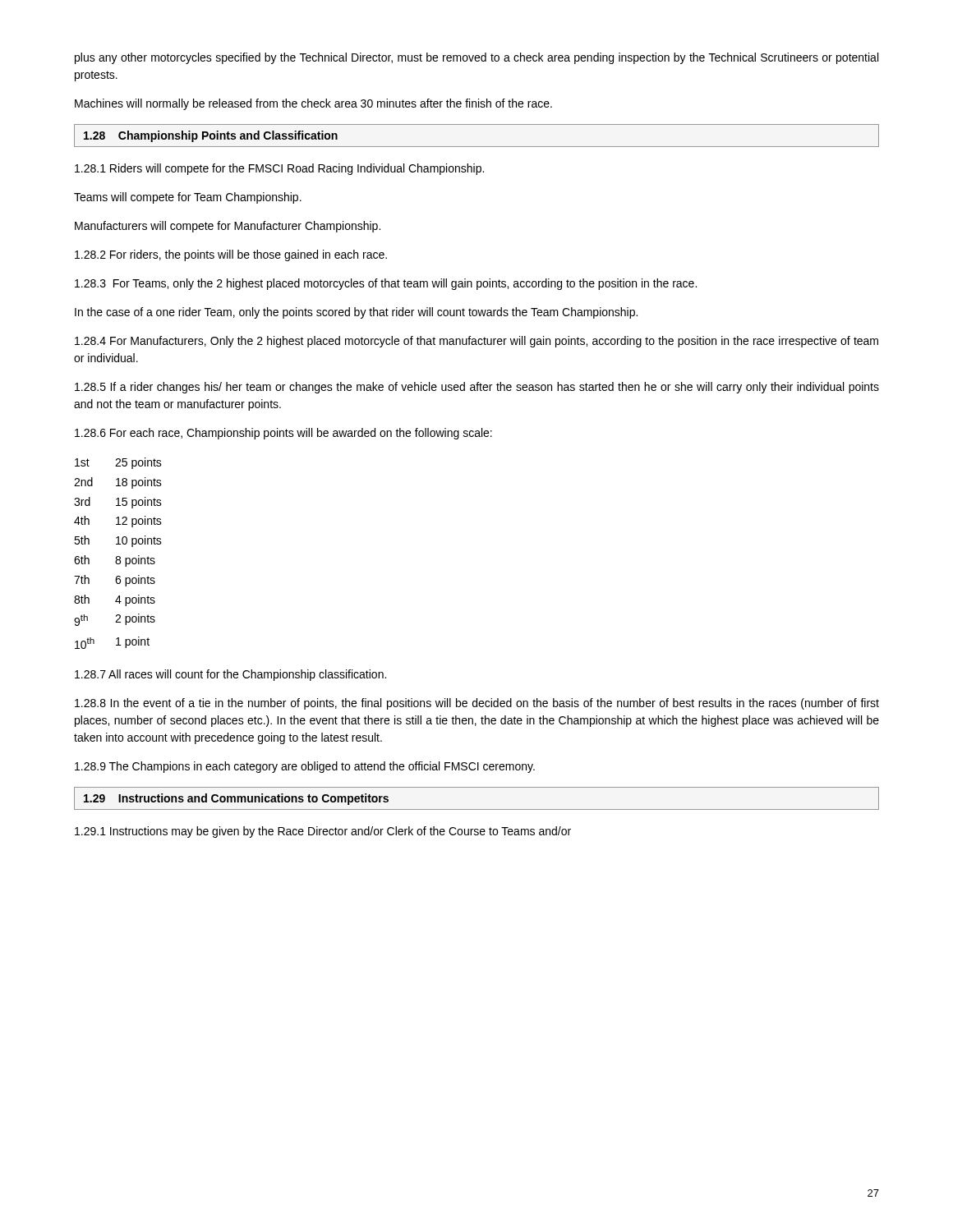Where does it say "8th4 points"?
Screen dimensions: 1232x953
(x=115, y=600)
